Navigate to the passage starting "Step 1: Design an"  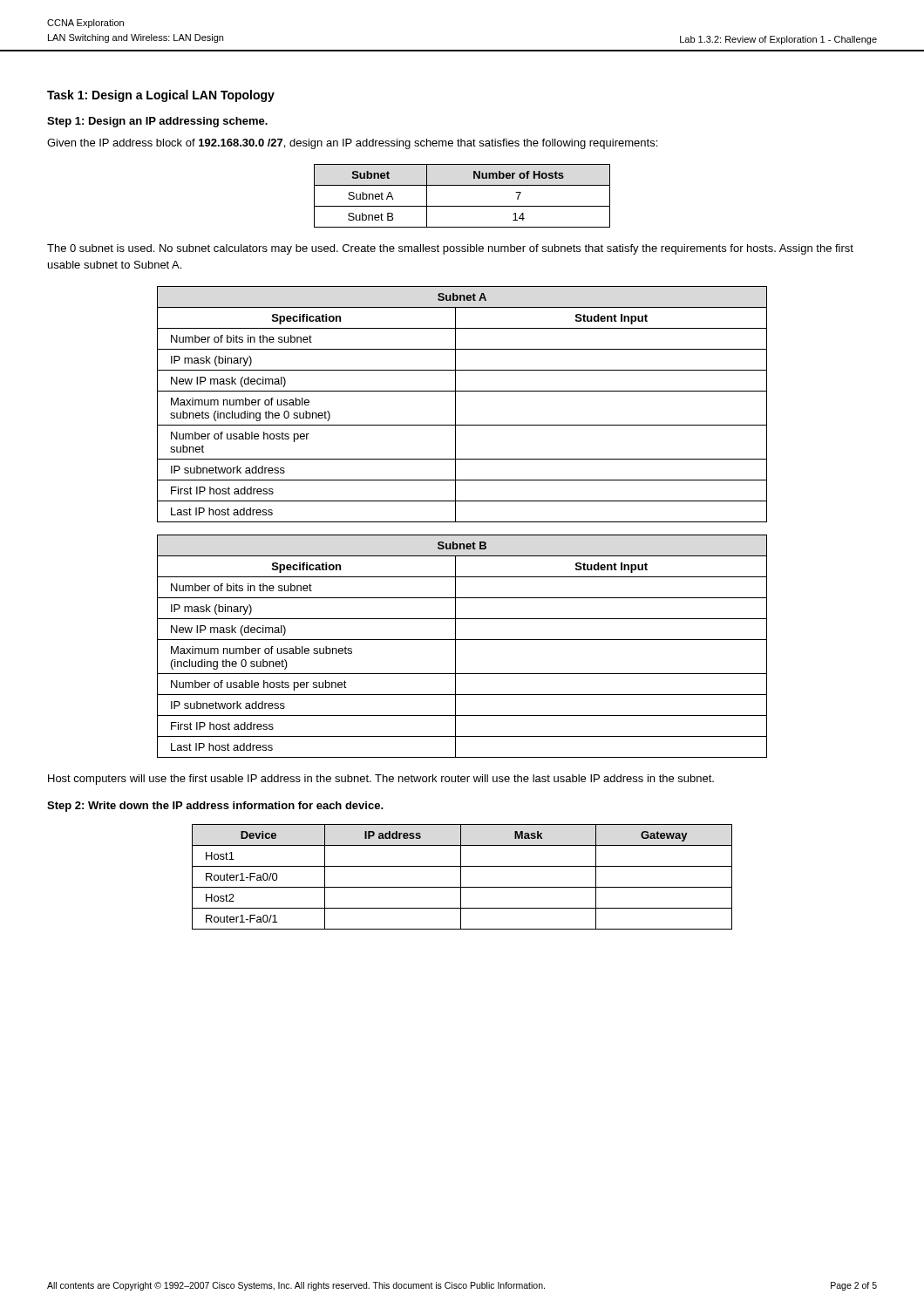pos(157,121)
